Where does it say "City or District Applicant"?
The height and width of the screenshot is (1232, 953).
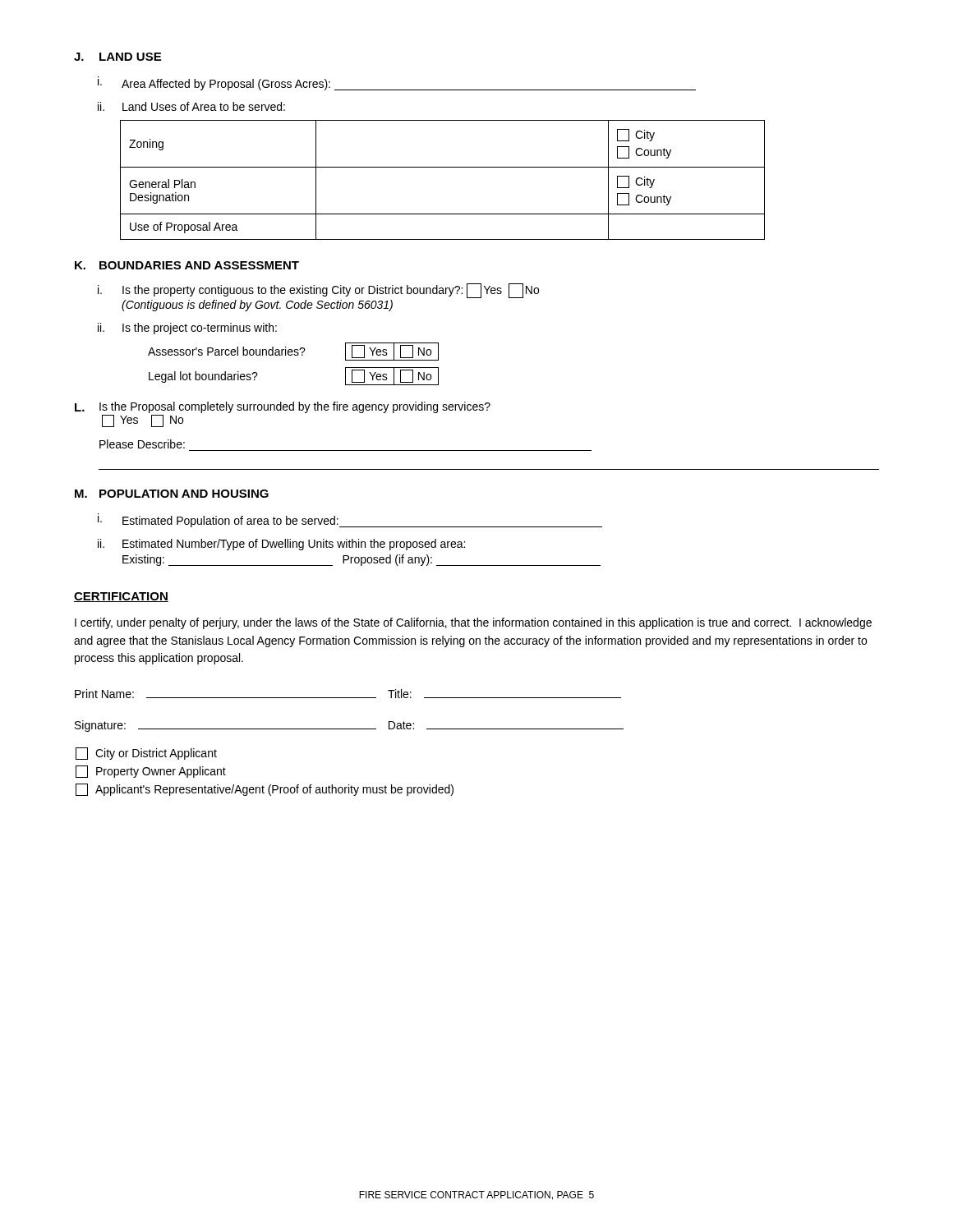(146, 753)
